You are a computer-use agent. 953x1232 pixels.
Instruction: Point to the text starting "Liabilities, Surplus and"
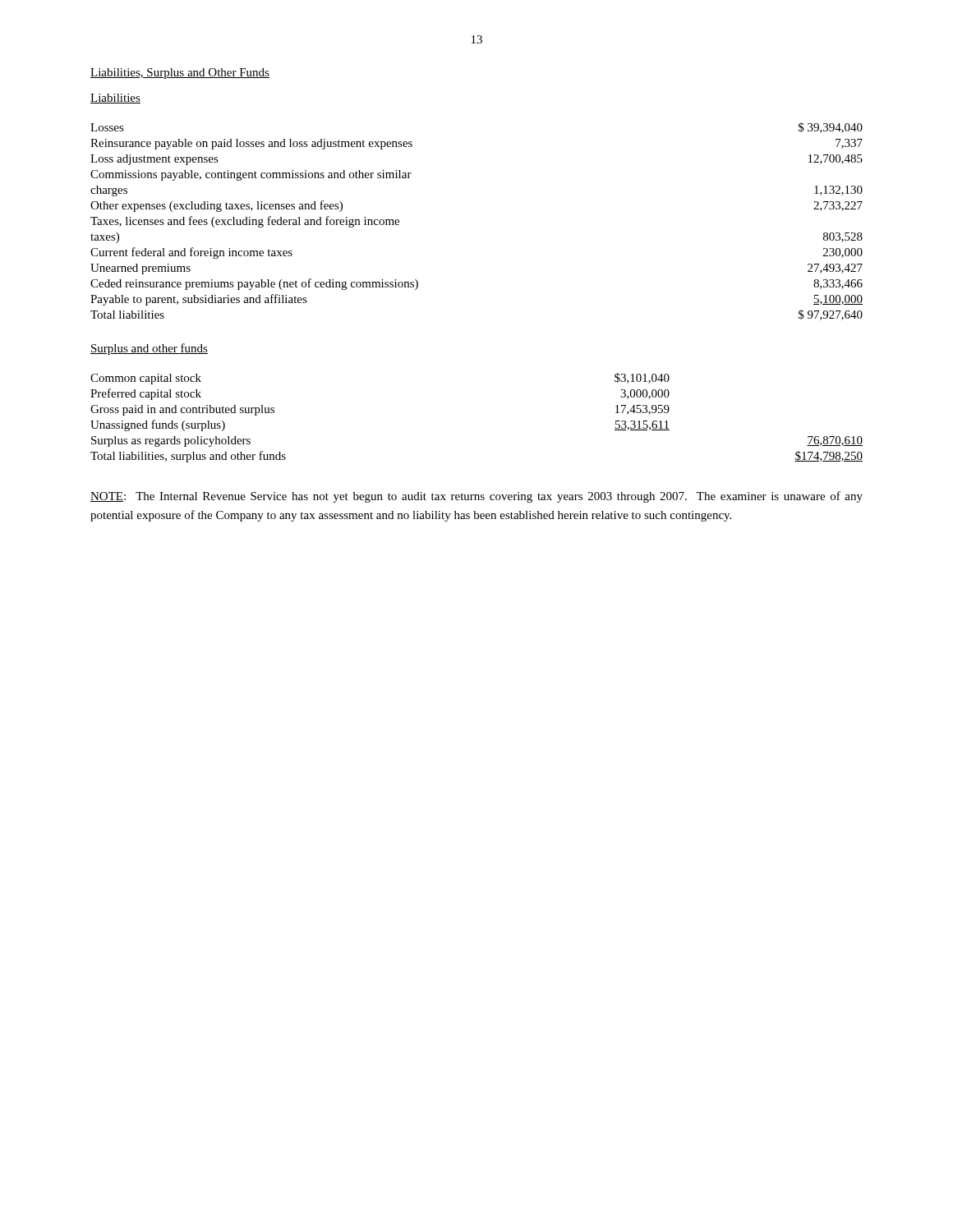pyautogui.click(x=180, y=72)
